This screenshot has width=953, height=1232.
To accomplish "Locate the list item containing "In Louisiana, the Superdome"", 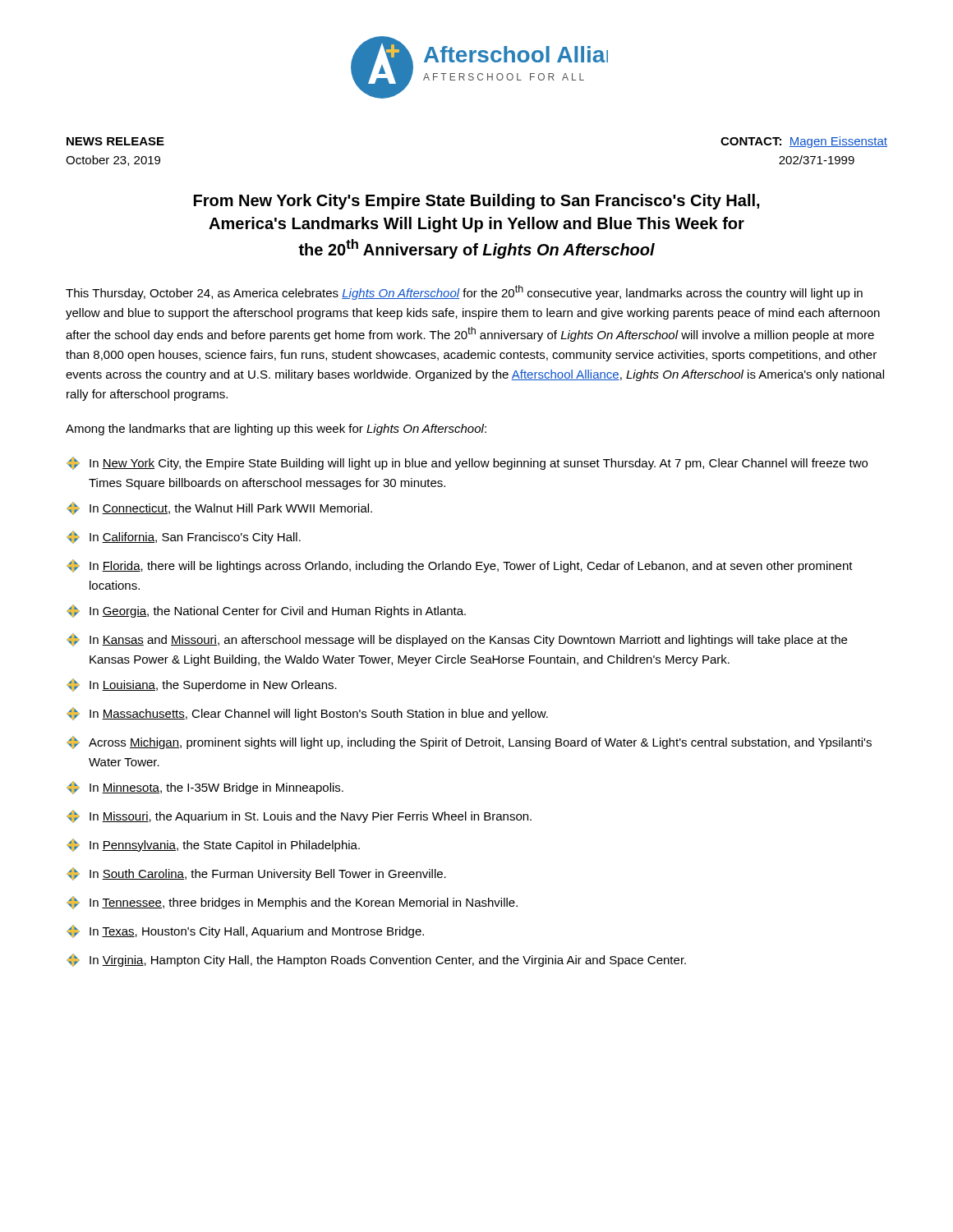I will point(202,685).
